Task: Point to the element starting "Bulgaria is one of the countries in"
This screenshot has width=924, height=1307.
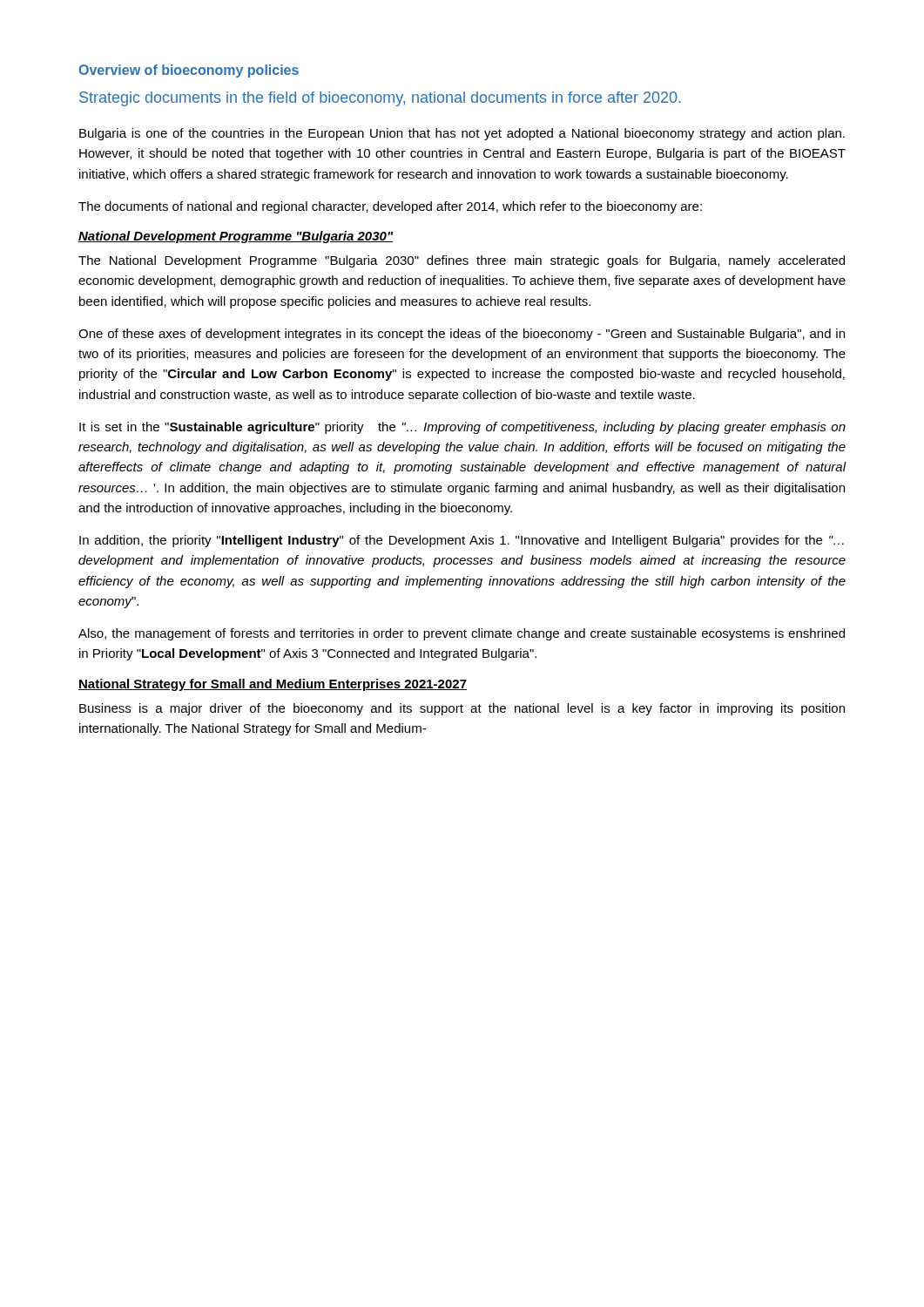Action: (x=462, y=153)
